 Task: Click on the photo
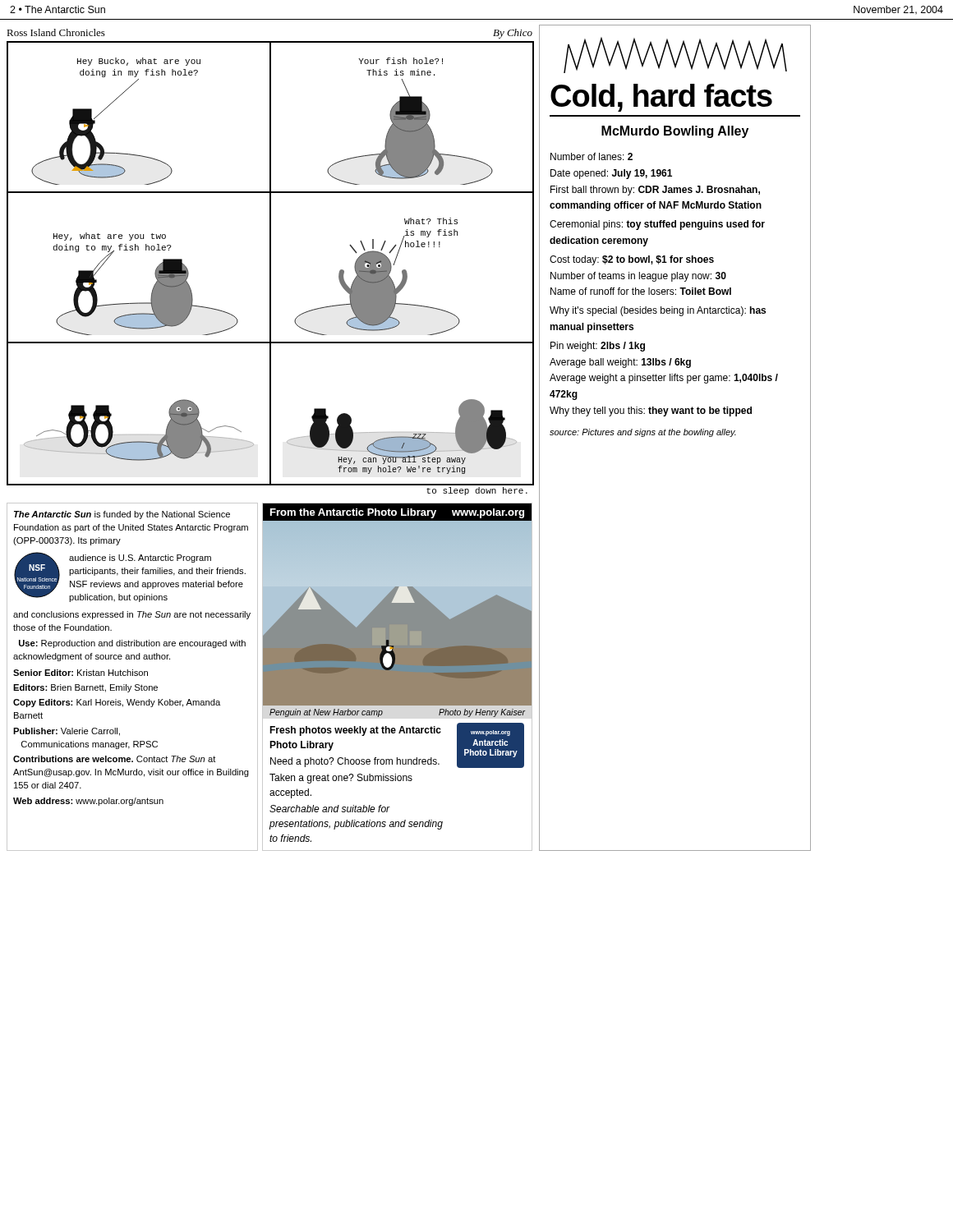(x=397, y=677)
